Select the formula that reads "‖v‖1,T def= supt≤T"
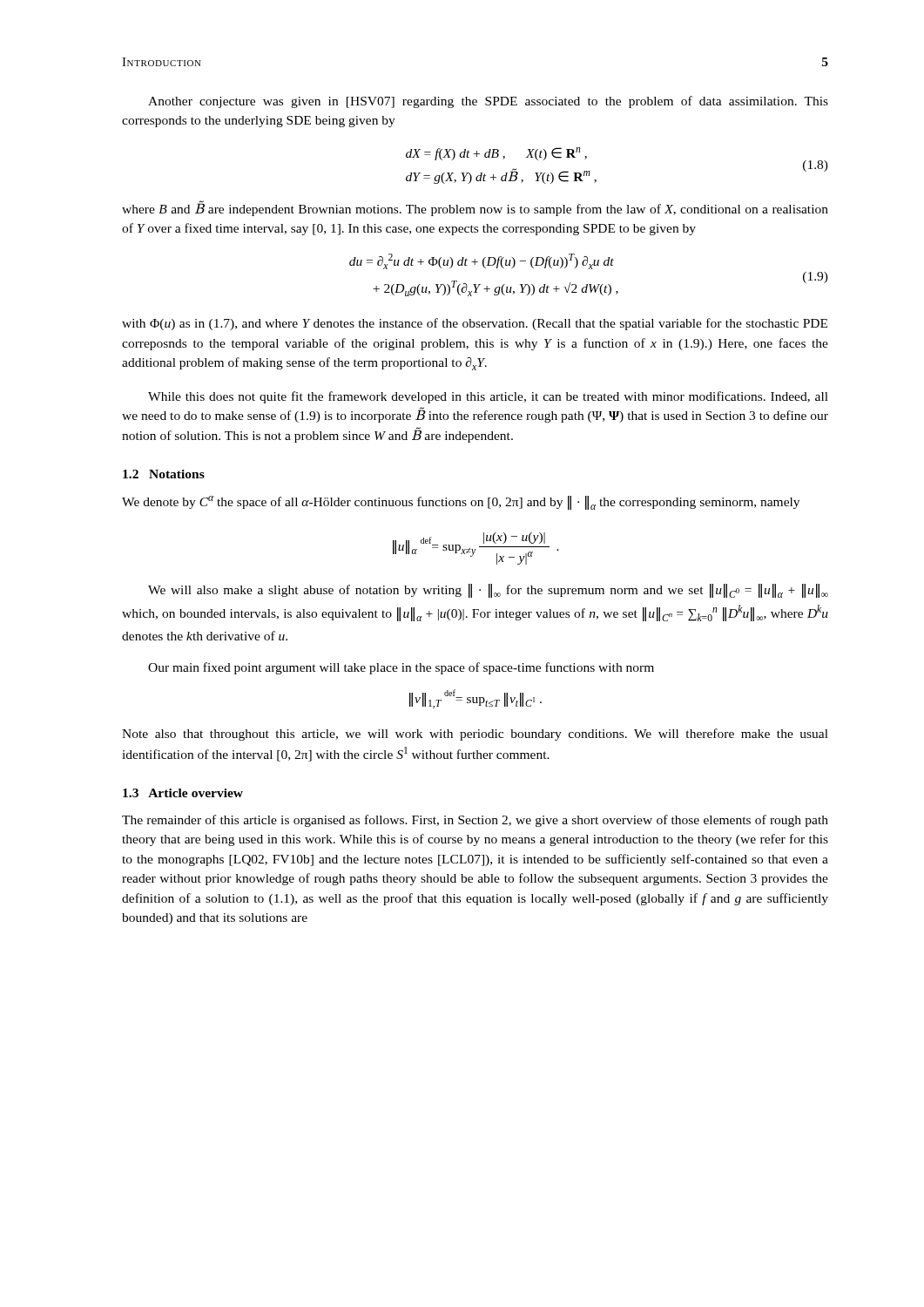The width and height of the screenshot is (924, 1307). (475, 701)
